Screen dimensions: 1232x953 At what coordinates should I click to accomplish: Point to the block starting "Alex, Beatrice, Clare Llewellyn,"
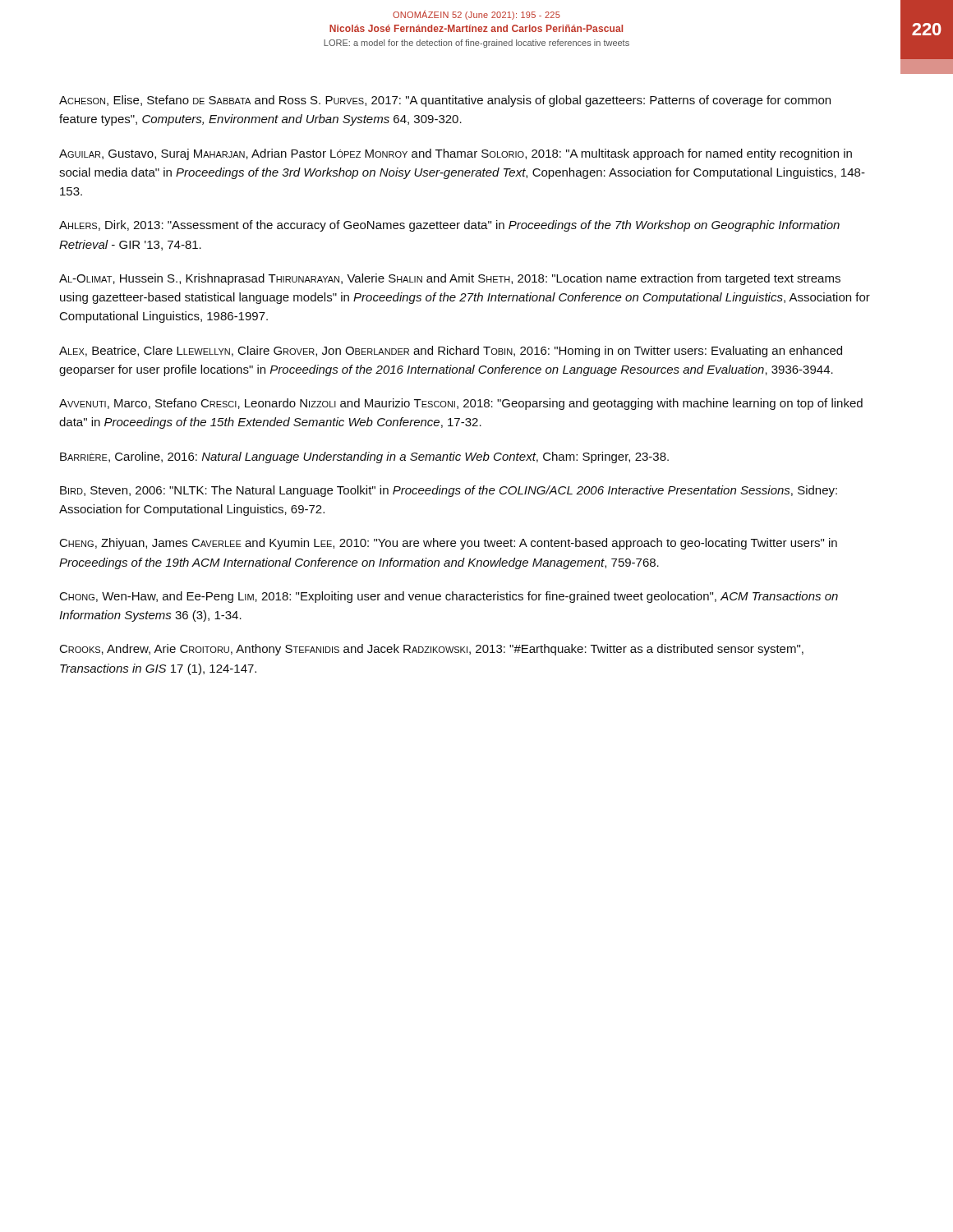(x=451, y=359)
